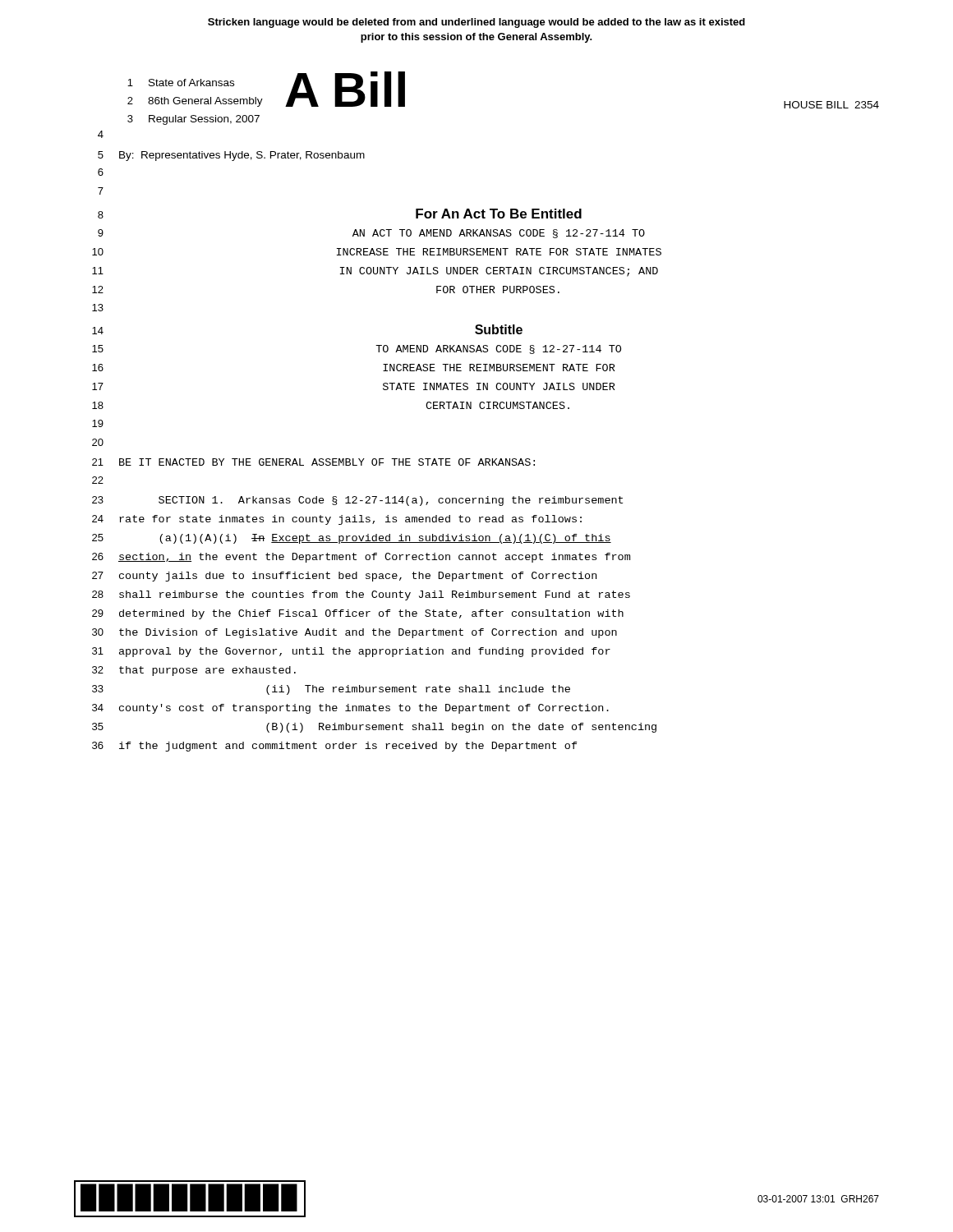
Task: Locate the text block starting "By: Representatives Hyde,"
Action: pyautogui.click(x=242, y=155)
